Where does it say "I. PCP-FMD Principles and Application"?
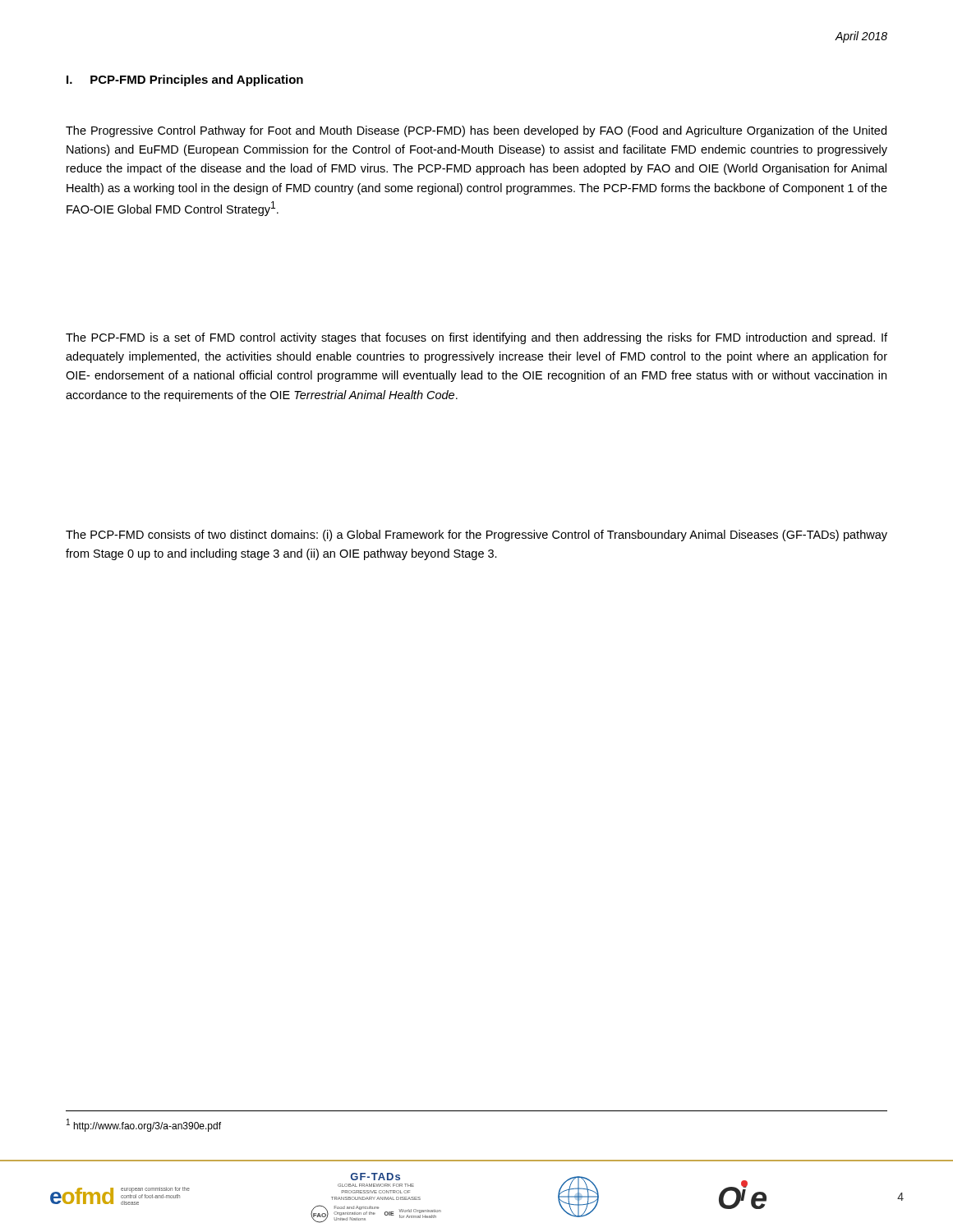The image size is (953, 1232). (x=185, y=79)
